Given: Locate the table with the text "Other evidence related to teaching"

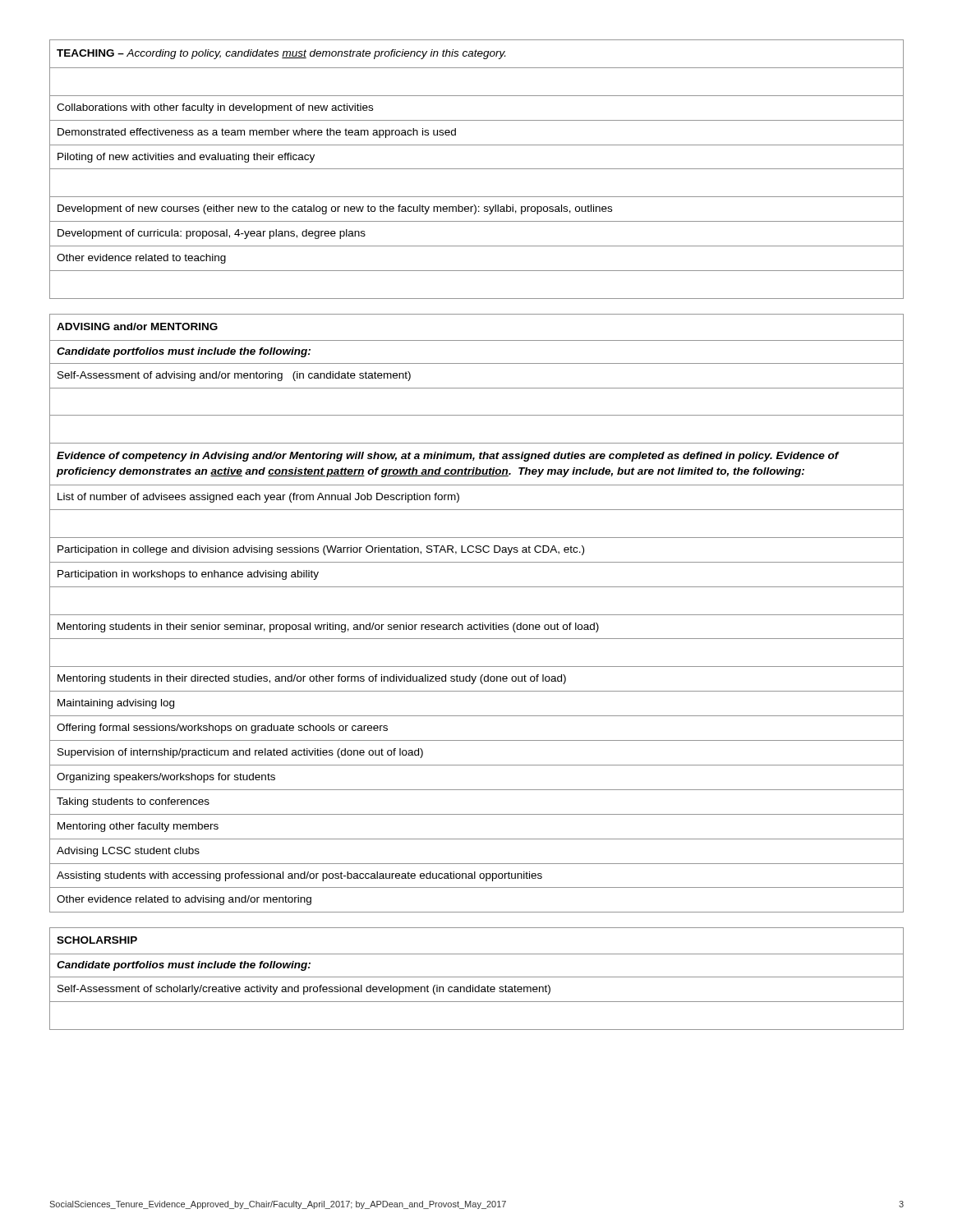Looking at the screenshot, I should pos(476,169).
